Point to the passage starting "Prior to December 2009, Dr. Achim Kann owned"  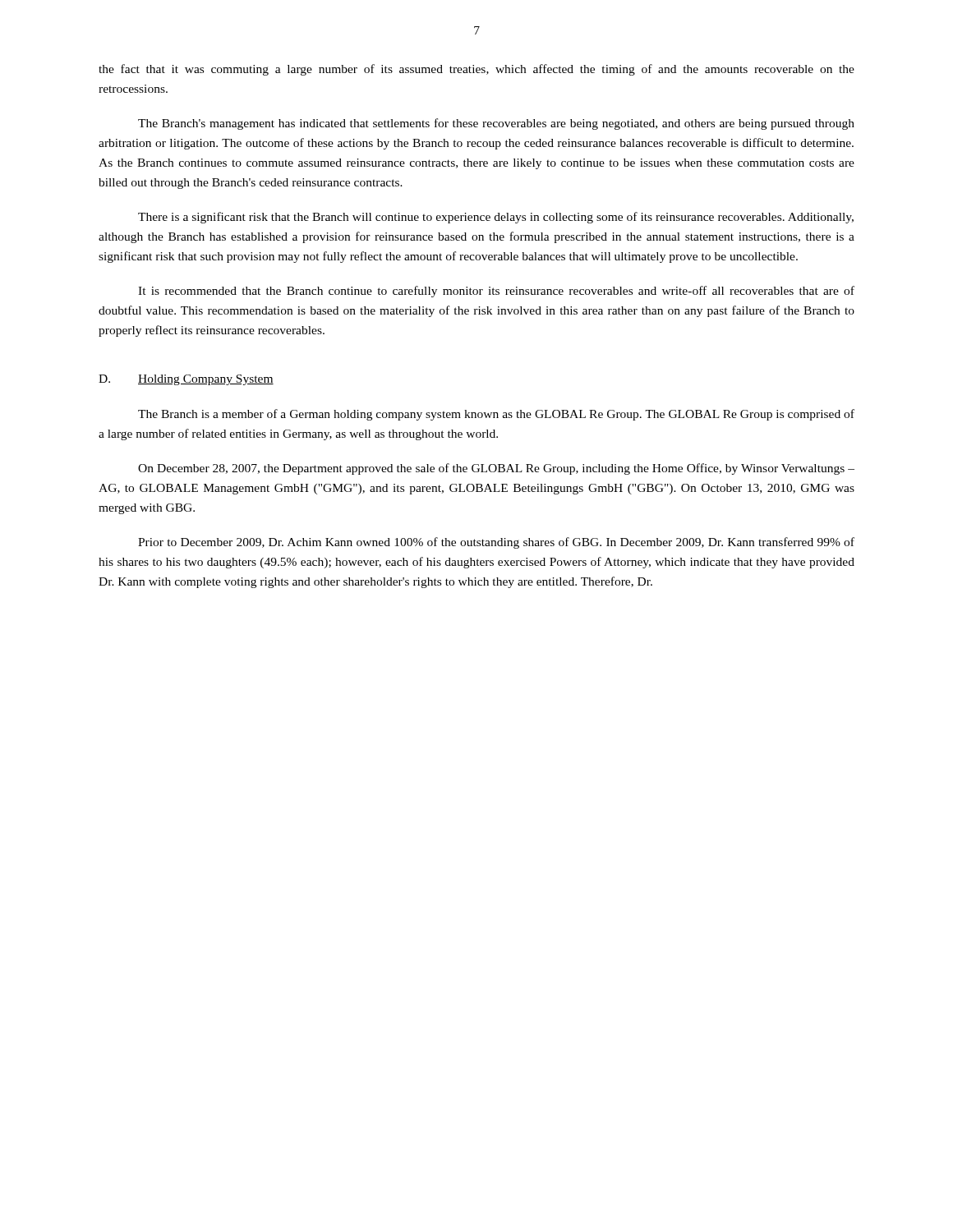click(476, 562)
